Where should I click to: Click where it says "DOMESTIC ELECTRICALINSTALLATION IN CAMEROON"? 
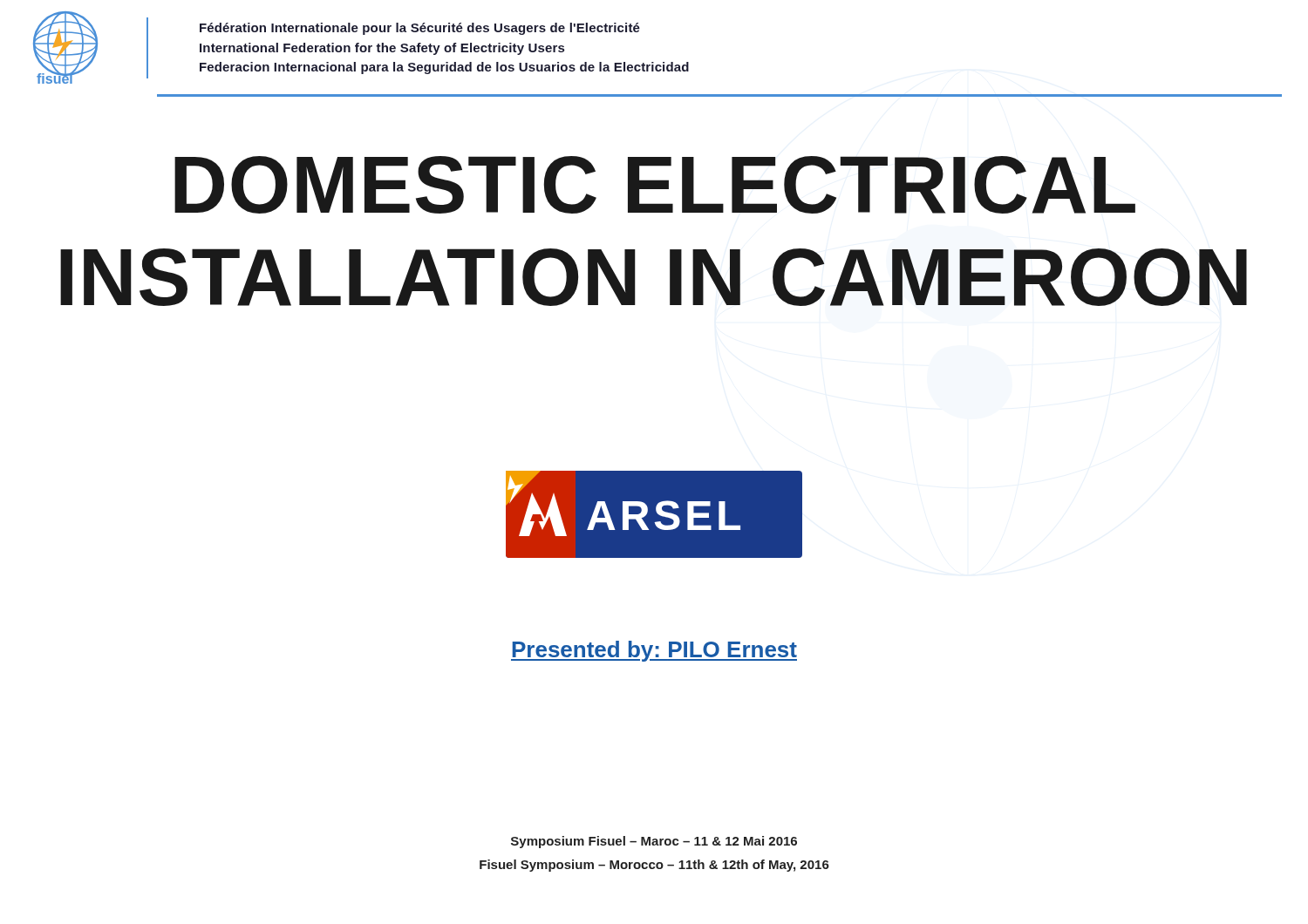654,232
